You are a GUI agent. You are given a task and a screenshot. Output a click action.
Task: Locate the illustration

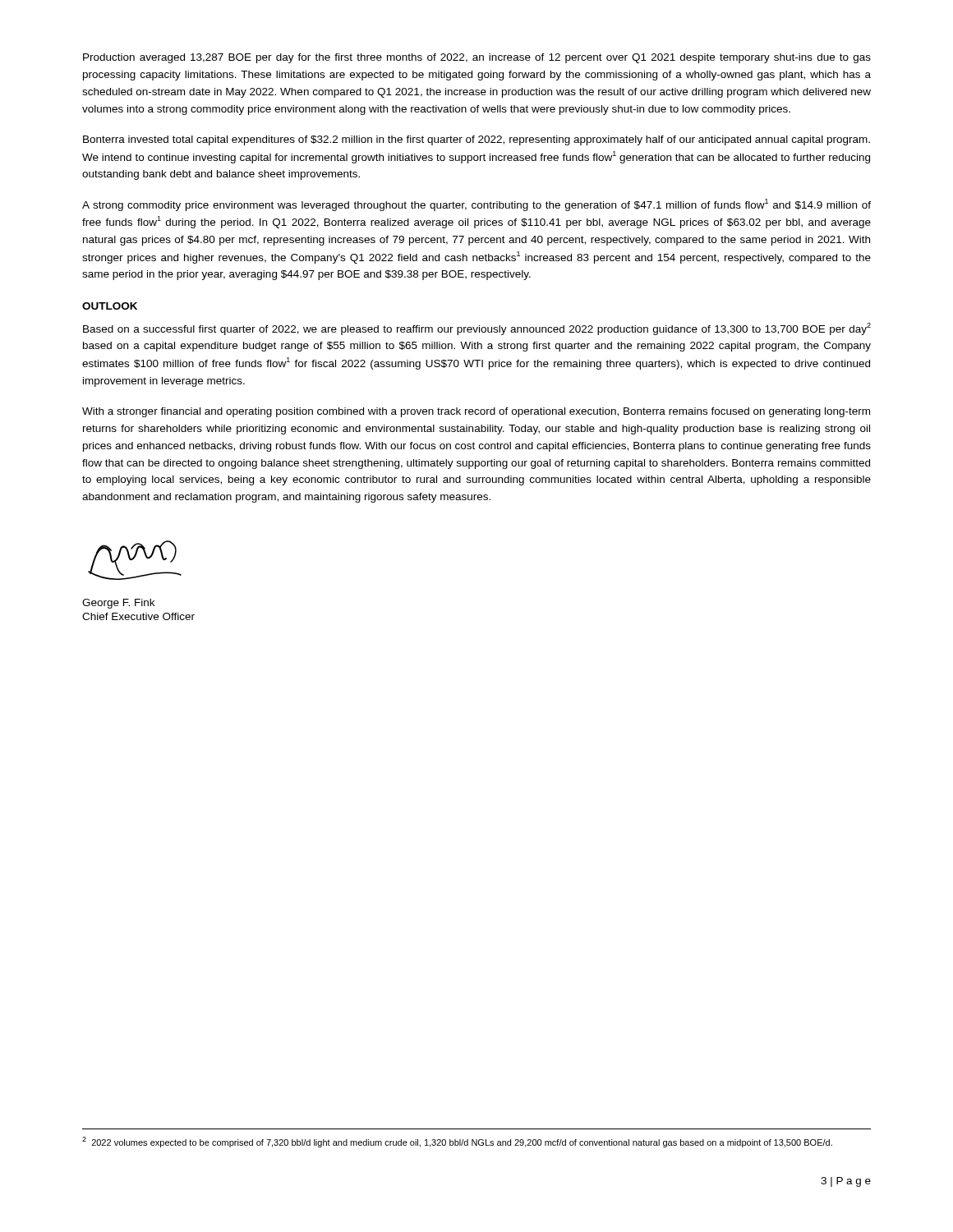[476, 561]
